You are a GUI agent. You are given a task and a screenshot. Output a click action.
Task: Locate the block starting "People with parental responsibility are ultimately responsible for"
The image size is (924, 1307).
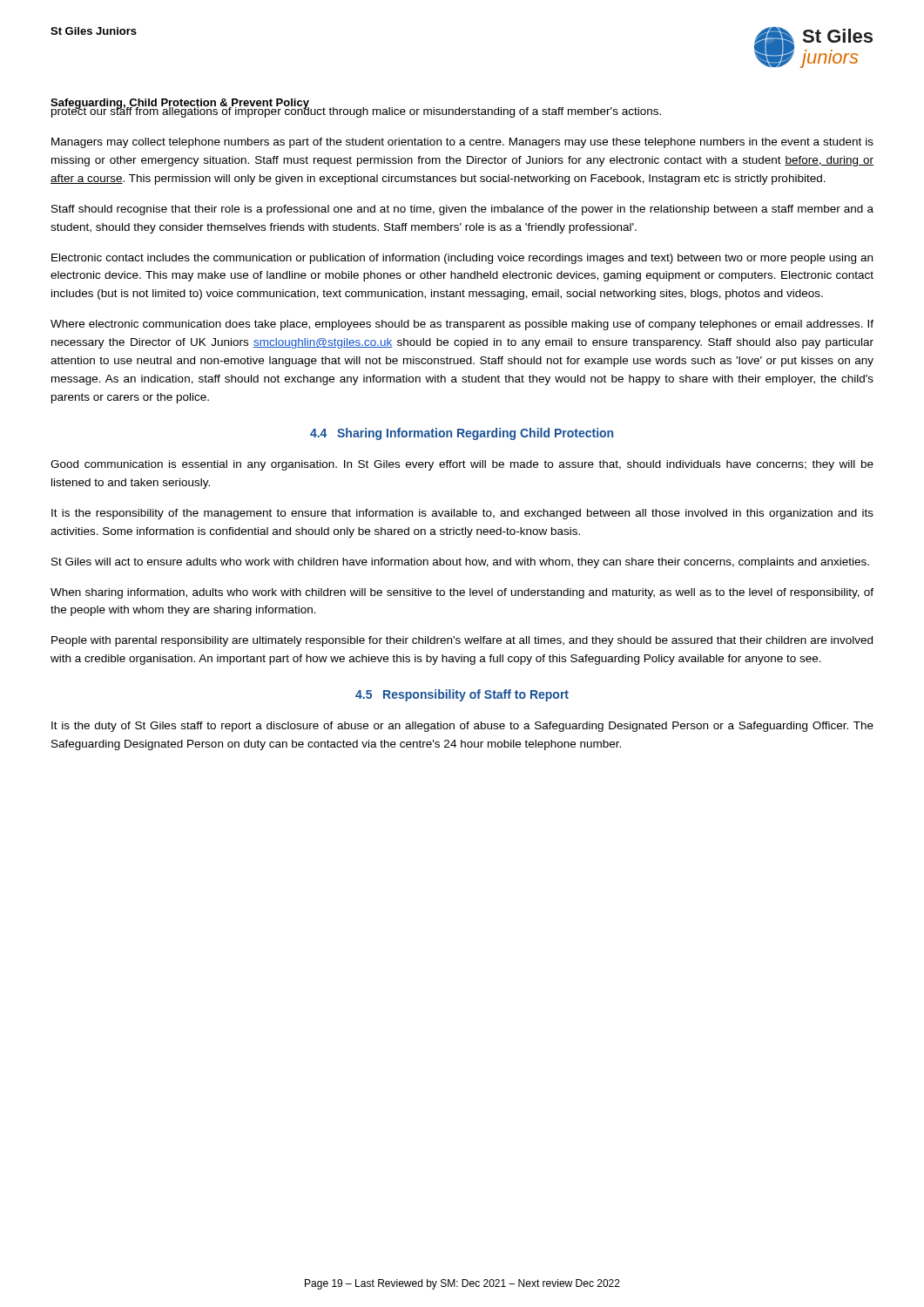tap(462, 649)
